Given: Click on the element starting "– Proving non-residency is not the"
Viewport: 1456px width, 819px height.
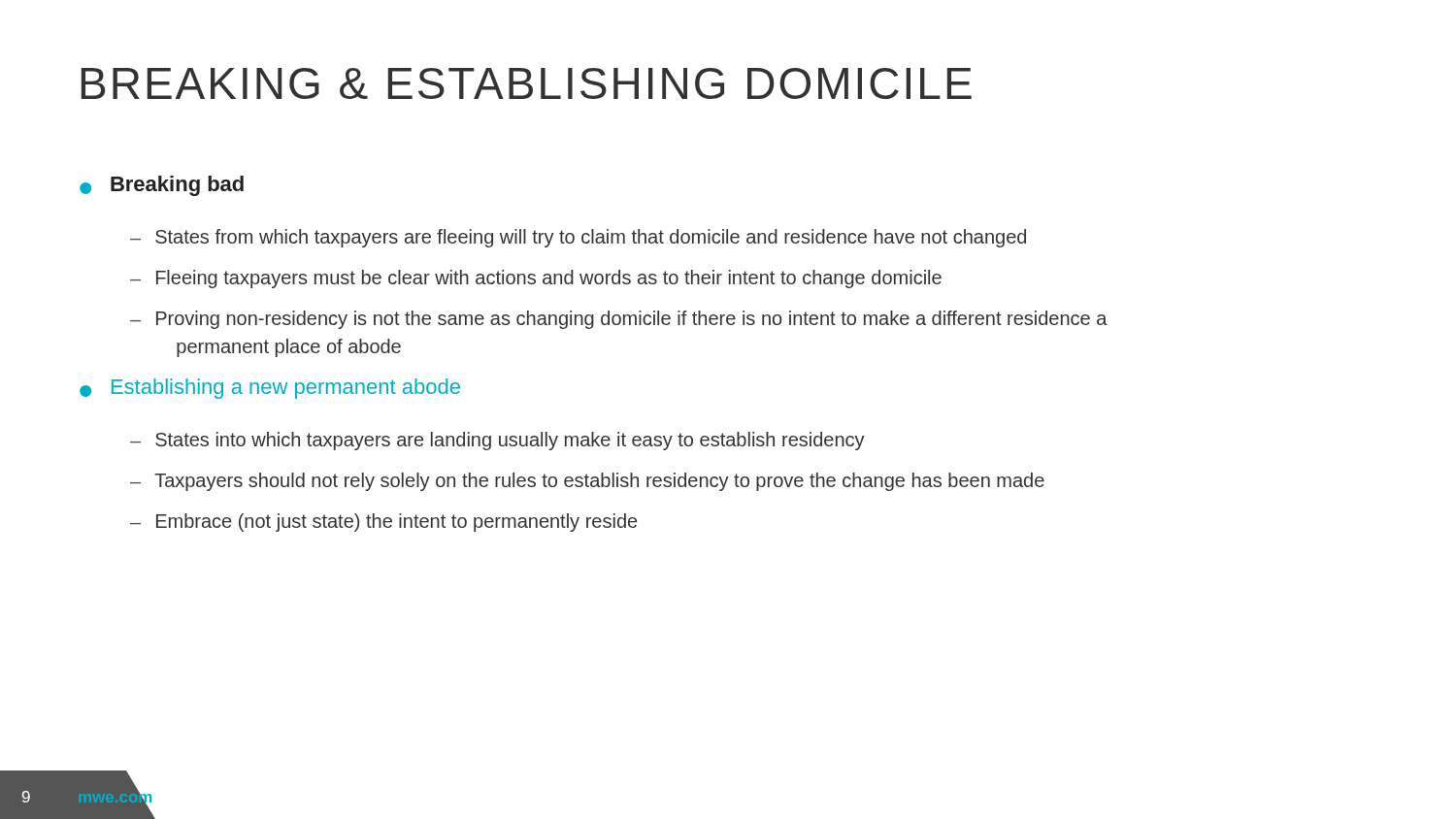Looking at the screenshot, I should 619,333.
